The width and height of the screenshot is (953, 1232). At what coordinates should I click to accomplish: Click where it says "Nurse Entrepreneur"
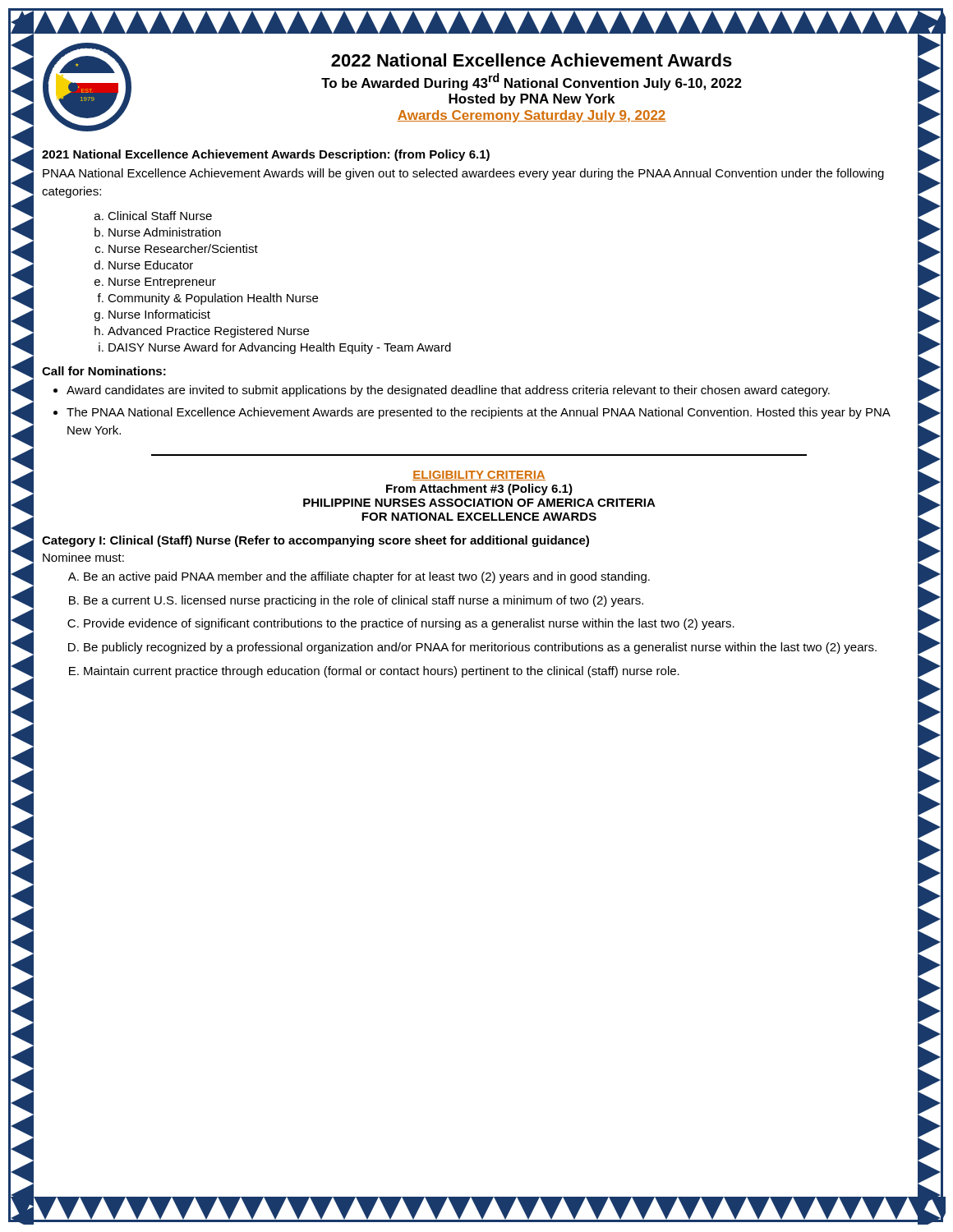tap(162, 281)
